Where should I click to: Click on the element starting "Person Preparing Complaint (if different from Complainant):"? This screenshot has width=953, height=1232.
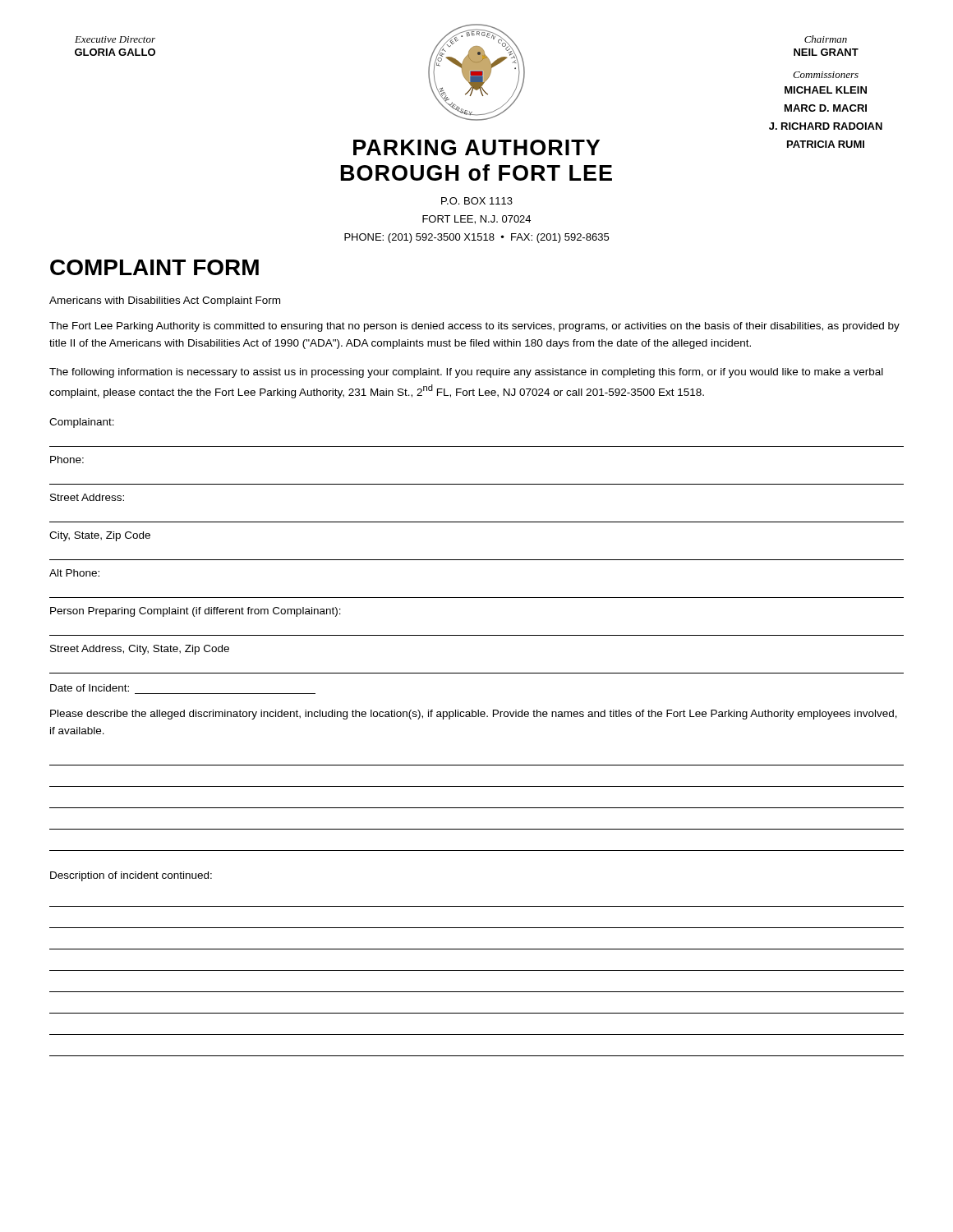195,611
